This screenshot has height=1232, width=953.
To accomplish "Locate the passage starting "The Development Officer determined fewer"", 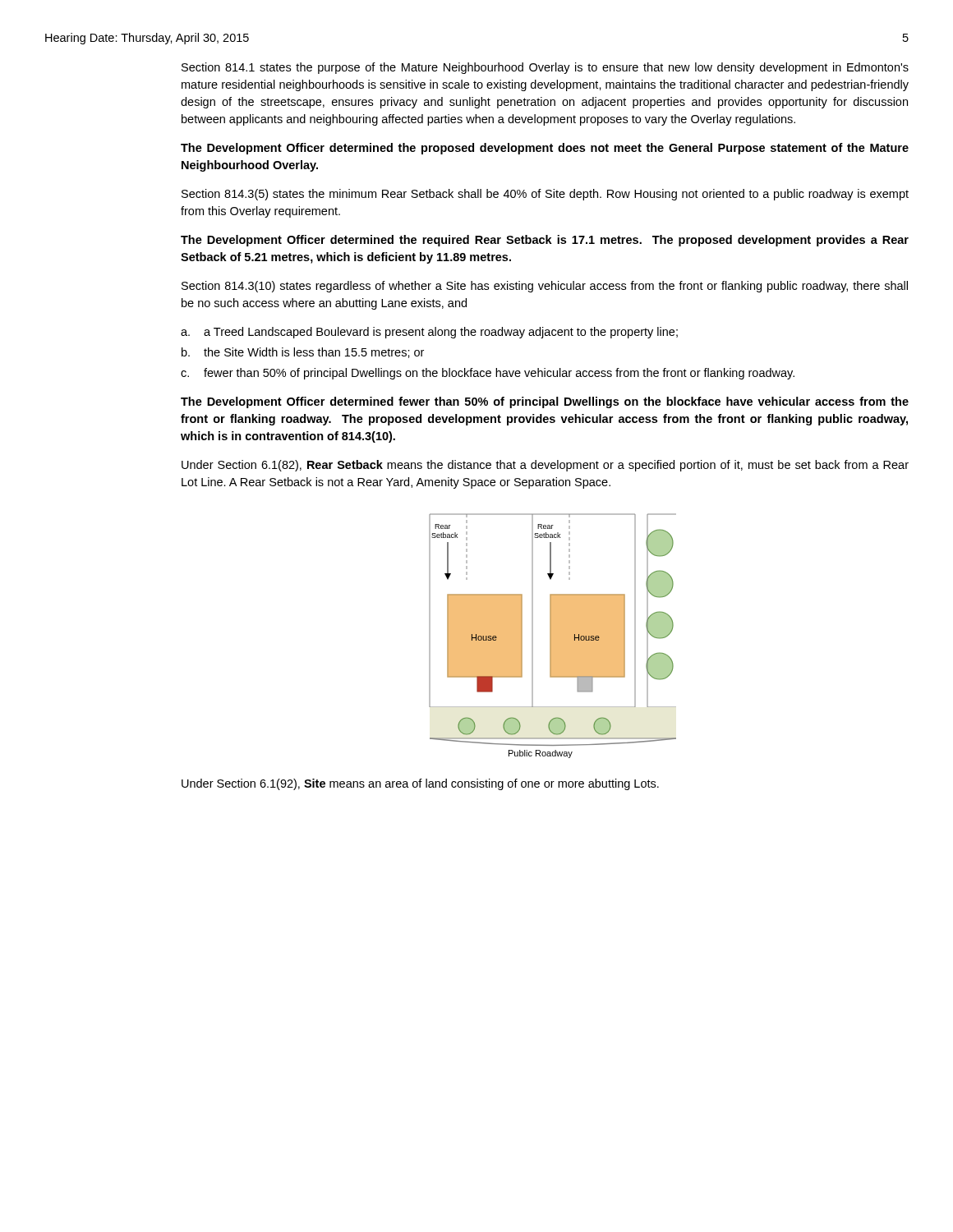I will [x=545, y=419].
